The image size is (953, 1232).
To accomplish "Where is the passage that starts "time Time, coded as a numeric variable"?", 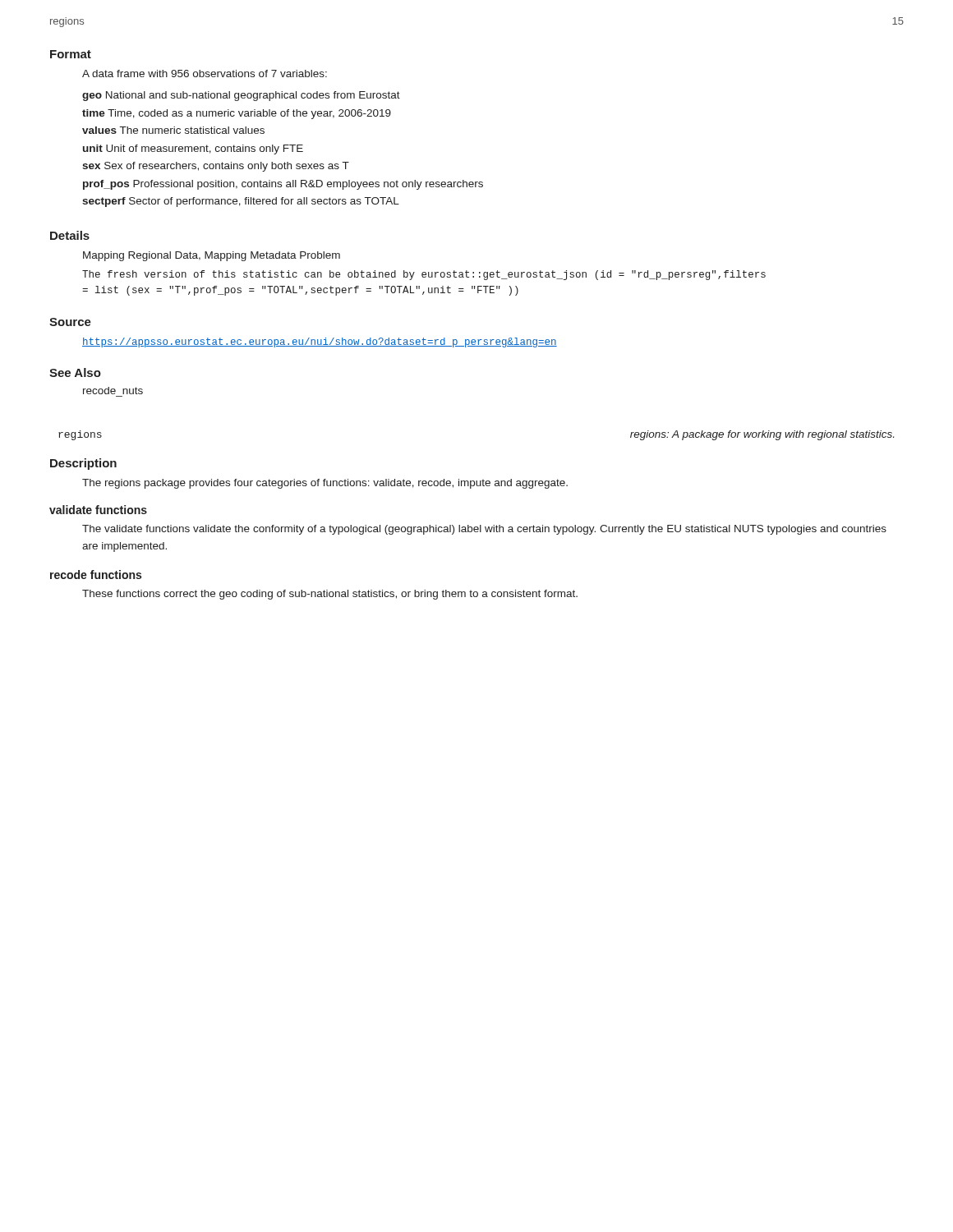I will [x=237, y=112].
